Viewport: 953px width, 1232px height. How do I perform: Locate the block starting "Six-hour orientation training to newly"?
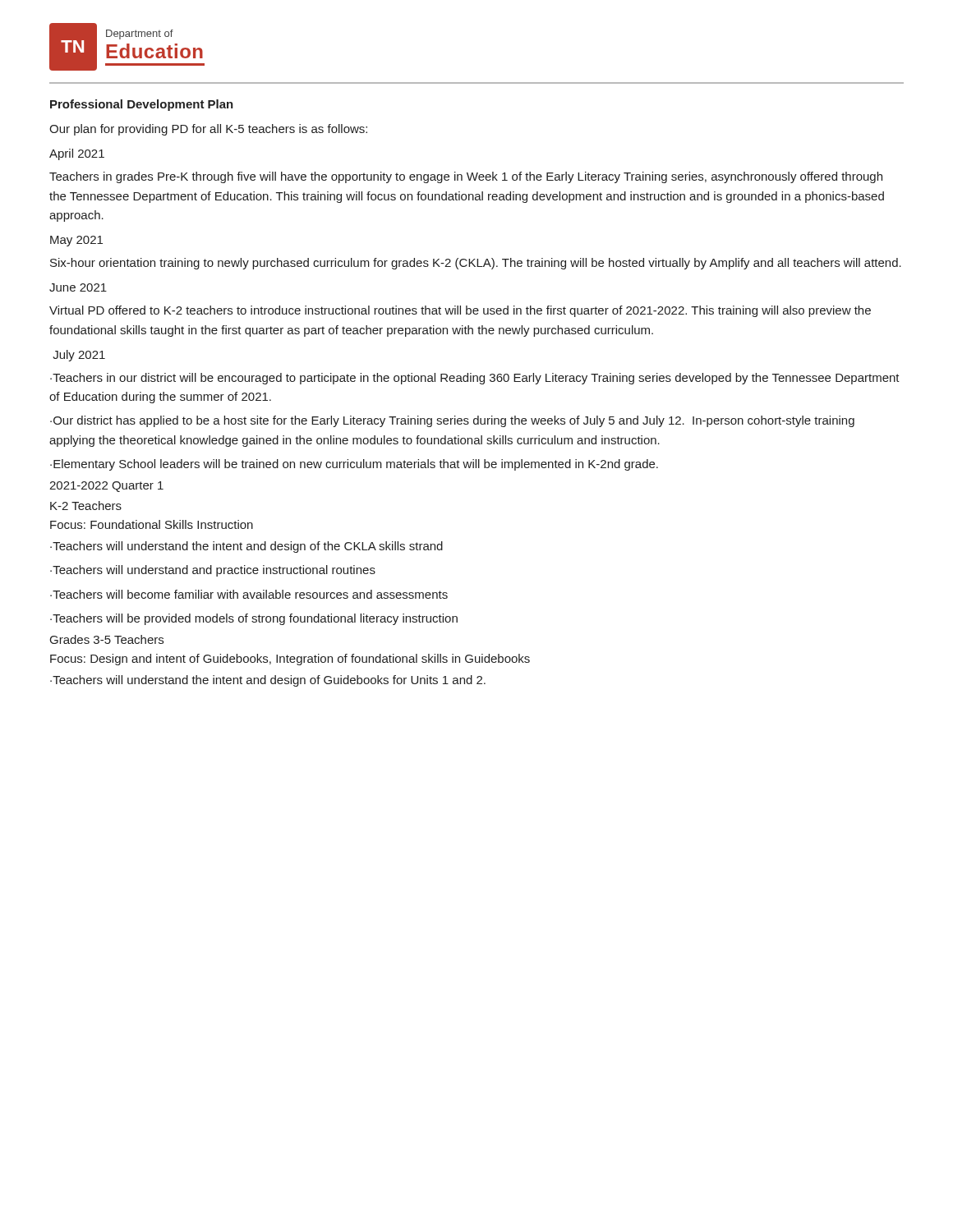(x=476, y=262)
